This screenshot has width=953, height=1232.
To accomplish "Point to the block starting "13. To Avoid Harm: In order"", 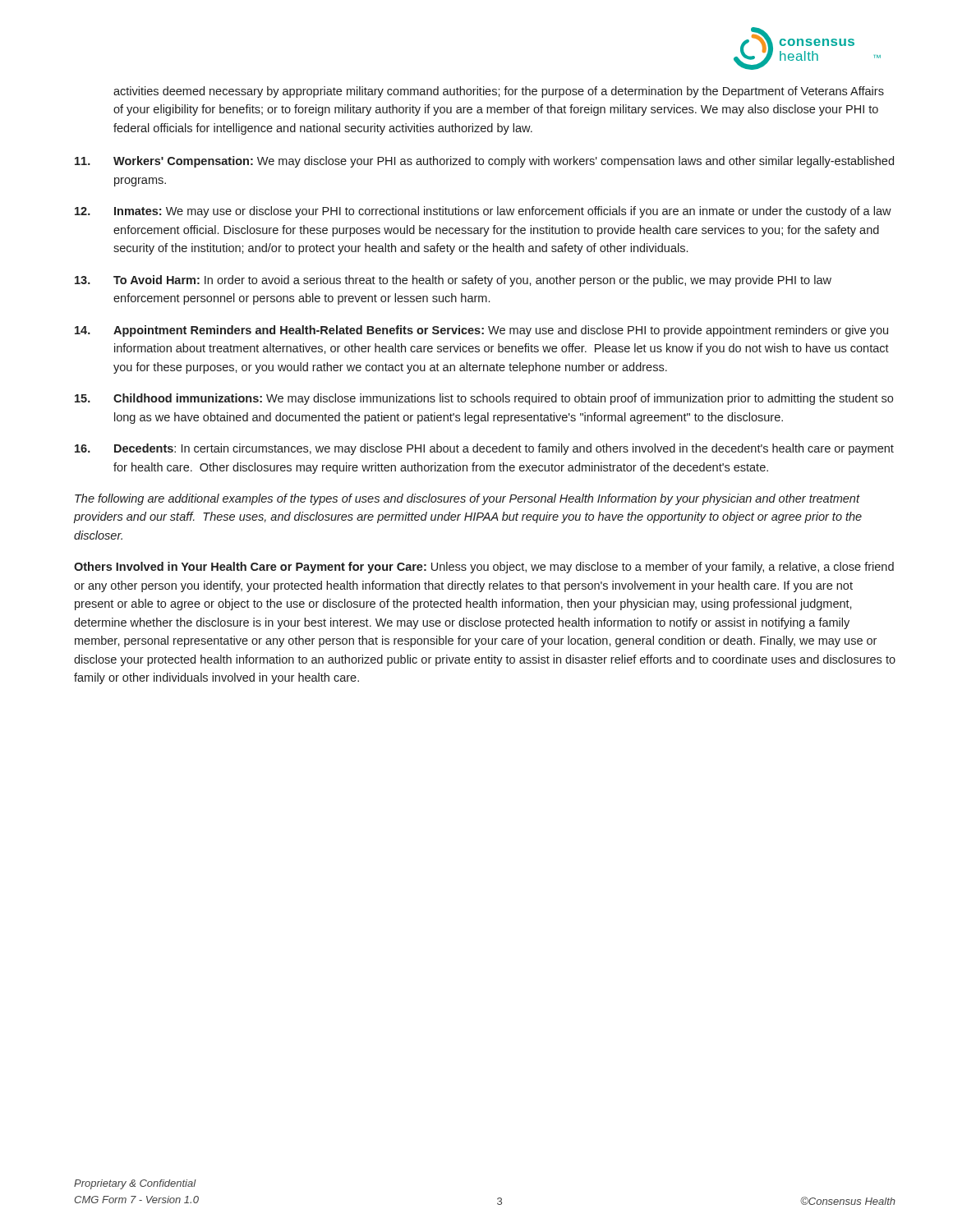I will 485,289.
